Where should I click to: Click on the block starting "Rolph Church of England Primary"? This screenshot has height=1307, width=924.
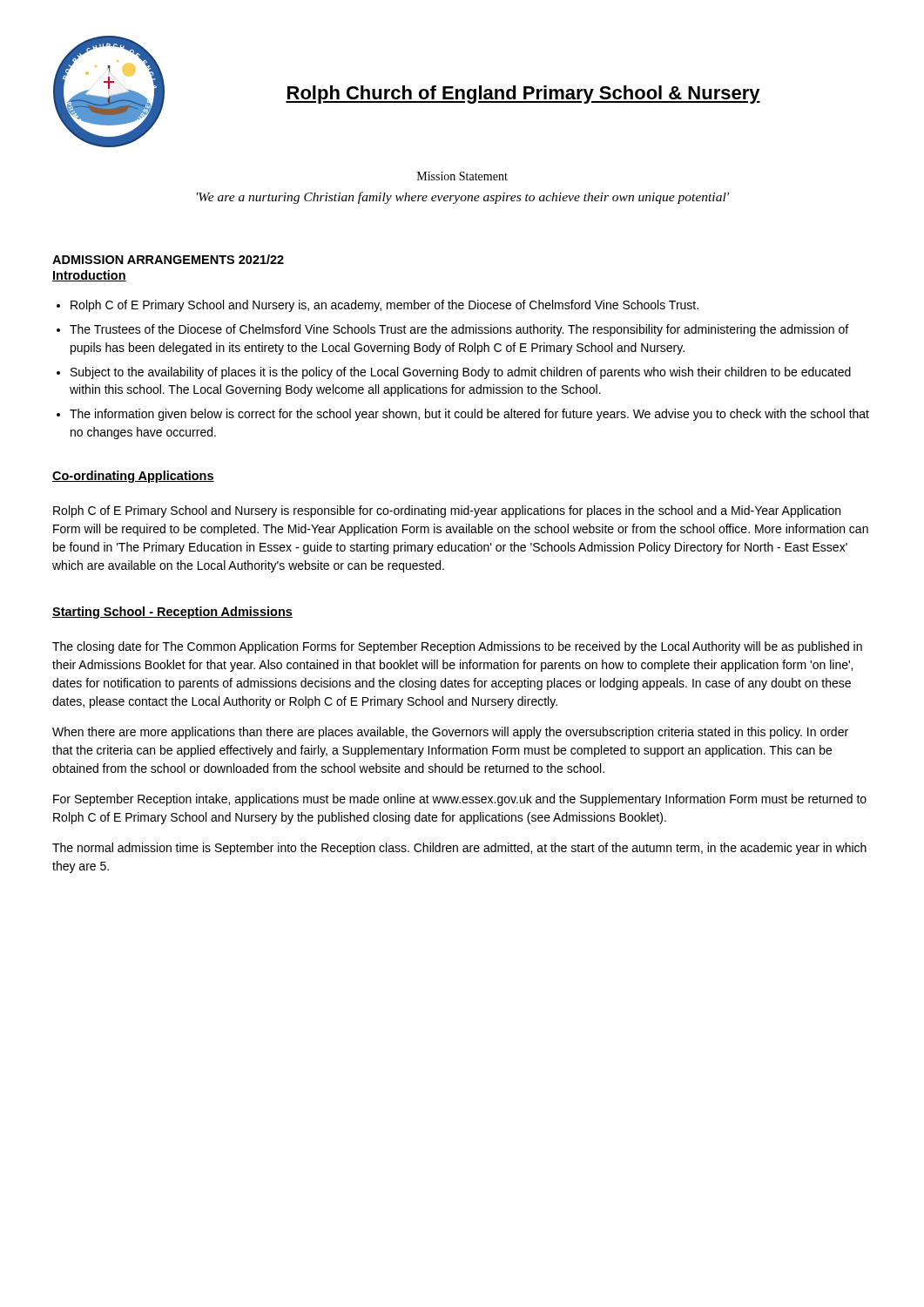pyautogui.click(x=523, y=92)
